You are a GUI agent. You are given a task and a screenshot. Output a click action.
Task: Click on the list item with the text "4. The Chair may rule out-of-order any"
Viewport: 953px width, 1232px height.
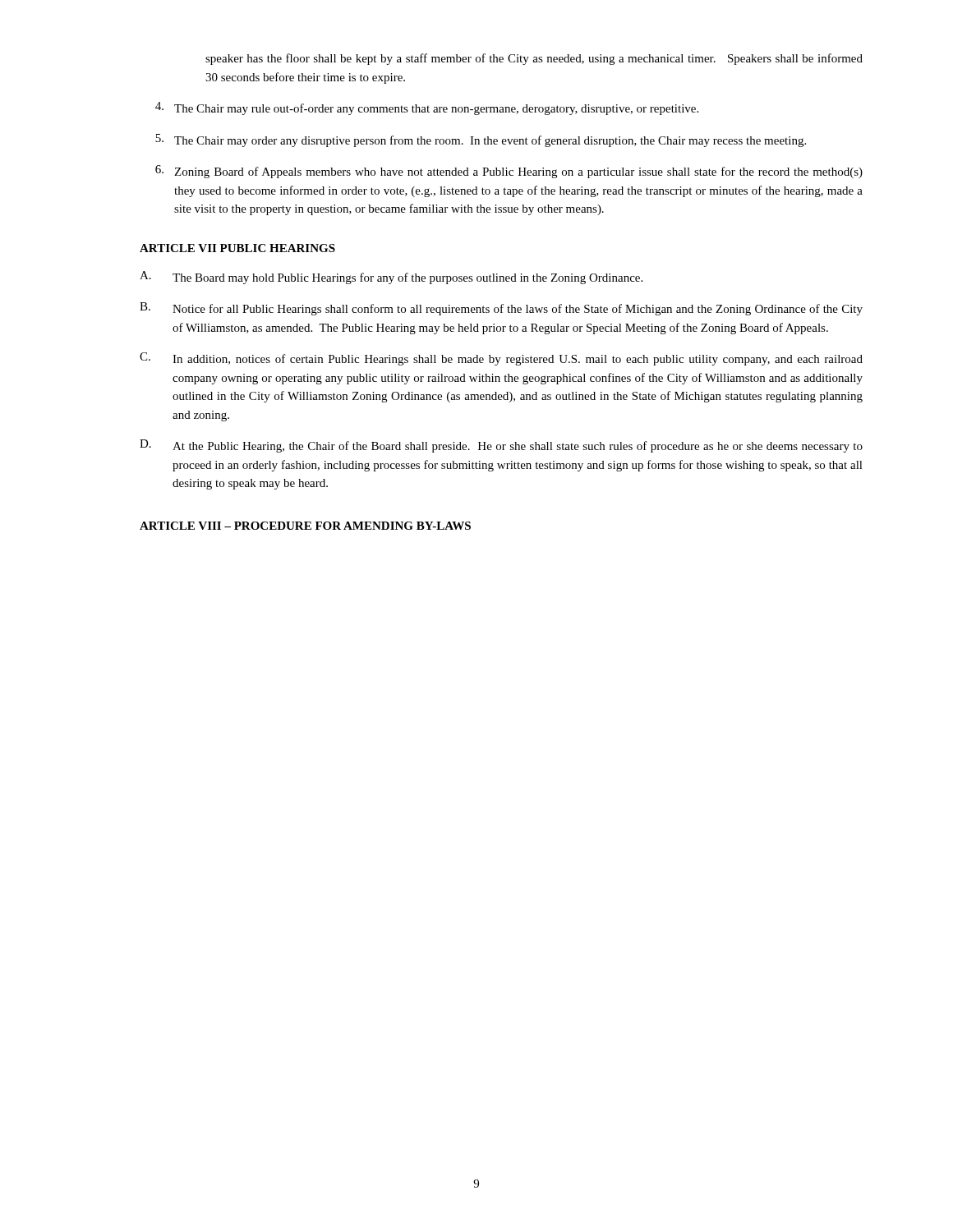tap(501, 109)
